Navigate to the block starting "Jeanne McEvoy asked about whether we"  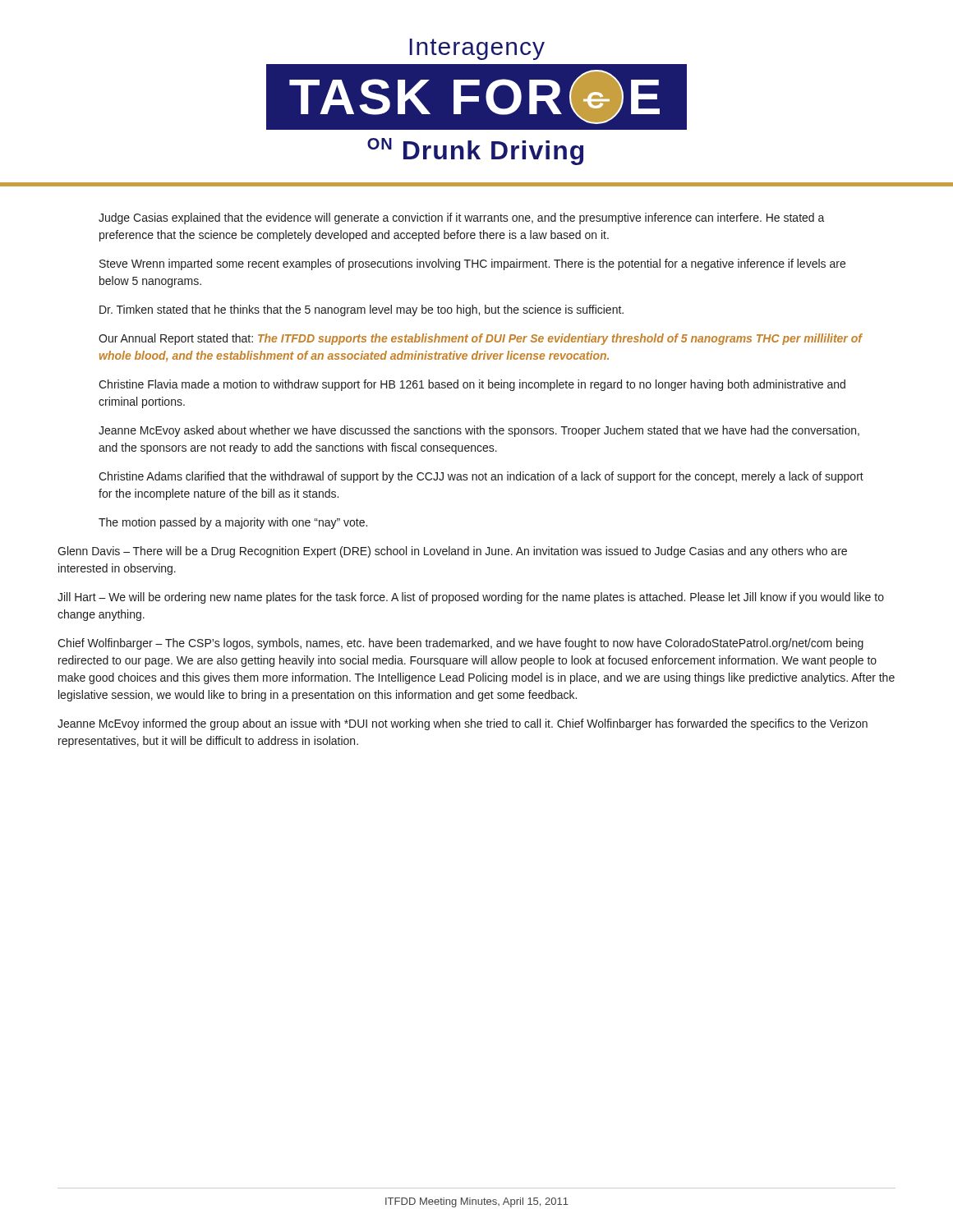479,439
